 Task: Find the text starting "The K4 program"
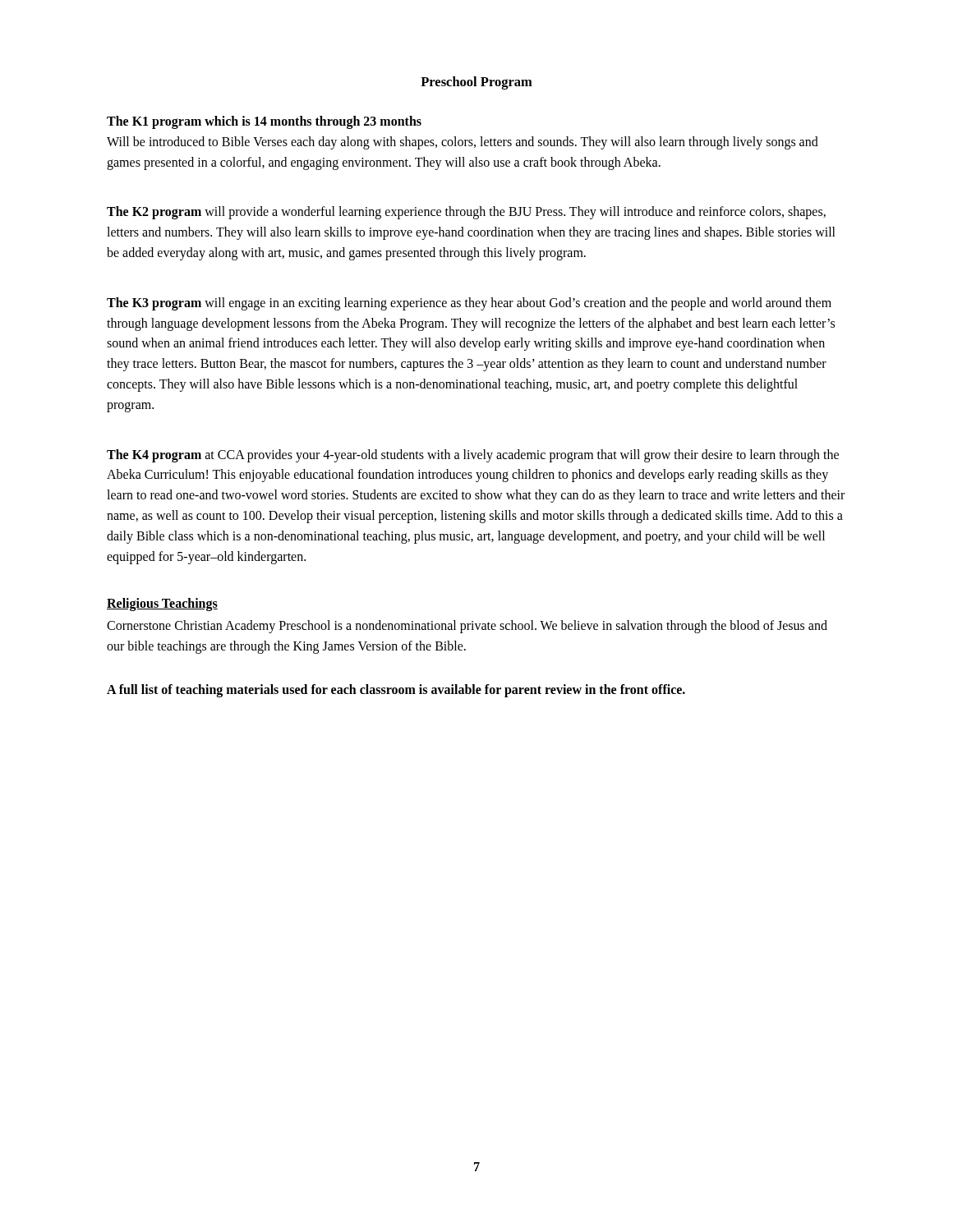click(x=476, y=506)
